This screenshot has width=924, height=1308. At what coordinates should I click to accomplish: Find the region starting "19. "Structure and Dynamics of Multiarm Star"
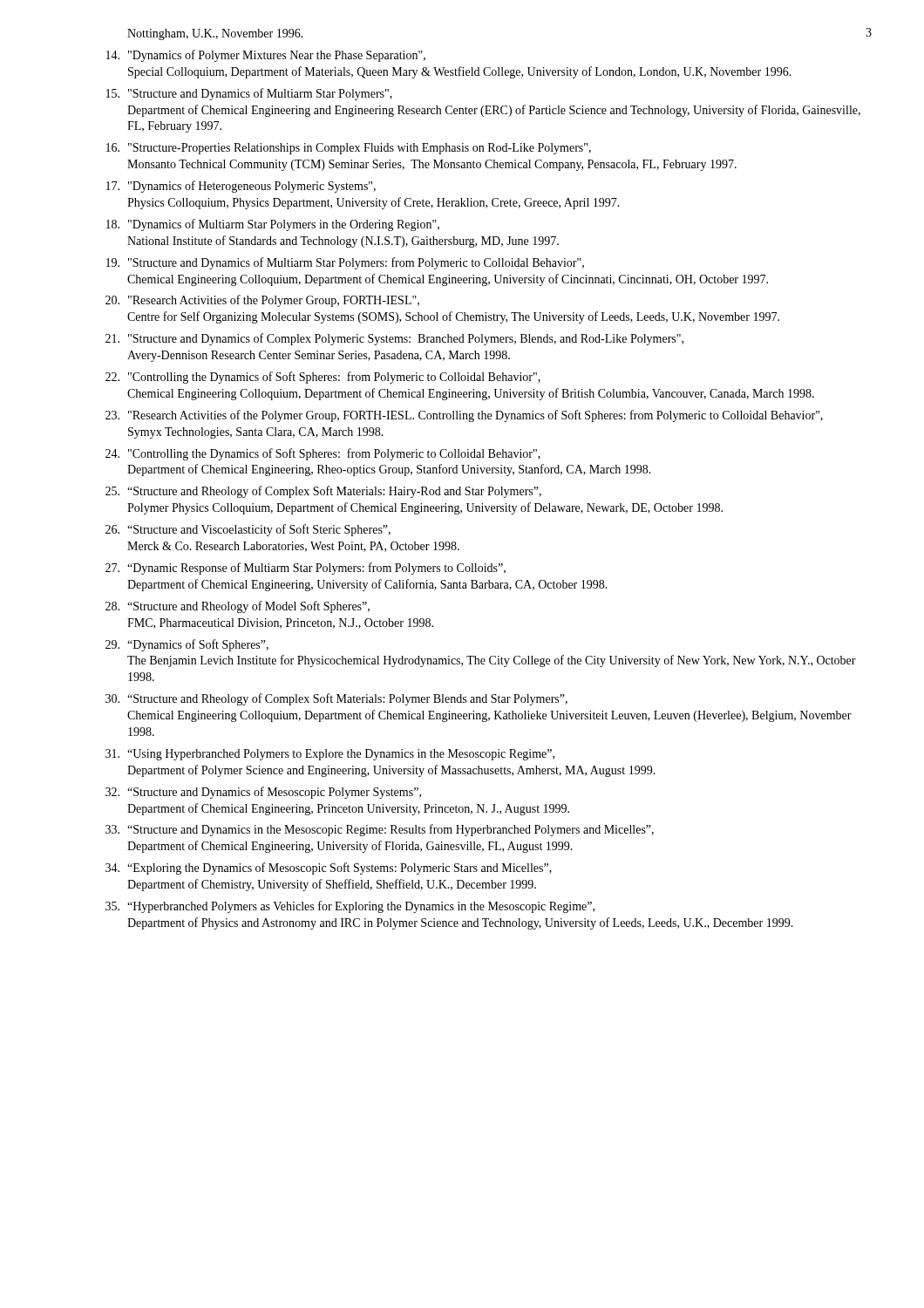[x=479, y=272]
